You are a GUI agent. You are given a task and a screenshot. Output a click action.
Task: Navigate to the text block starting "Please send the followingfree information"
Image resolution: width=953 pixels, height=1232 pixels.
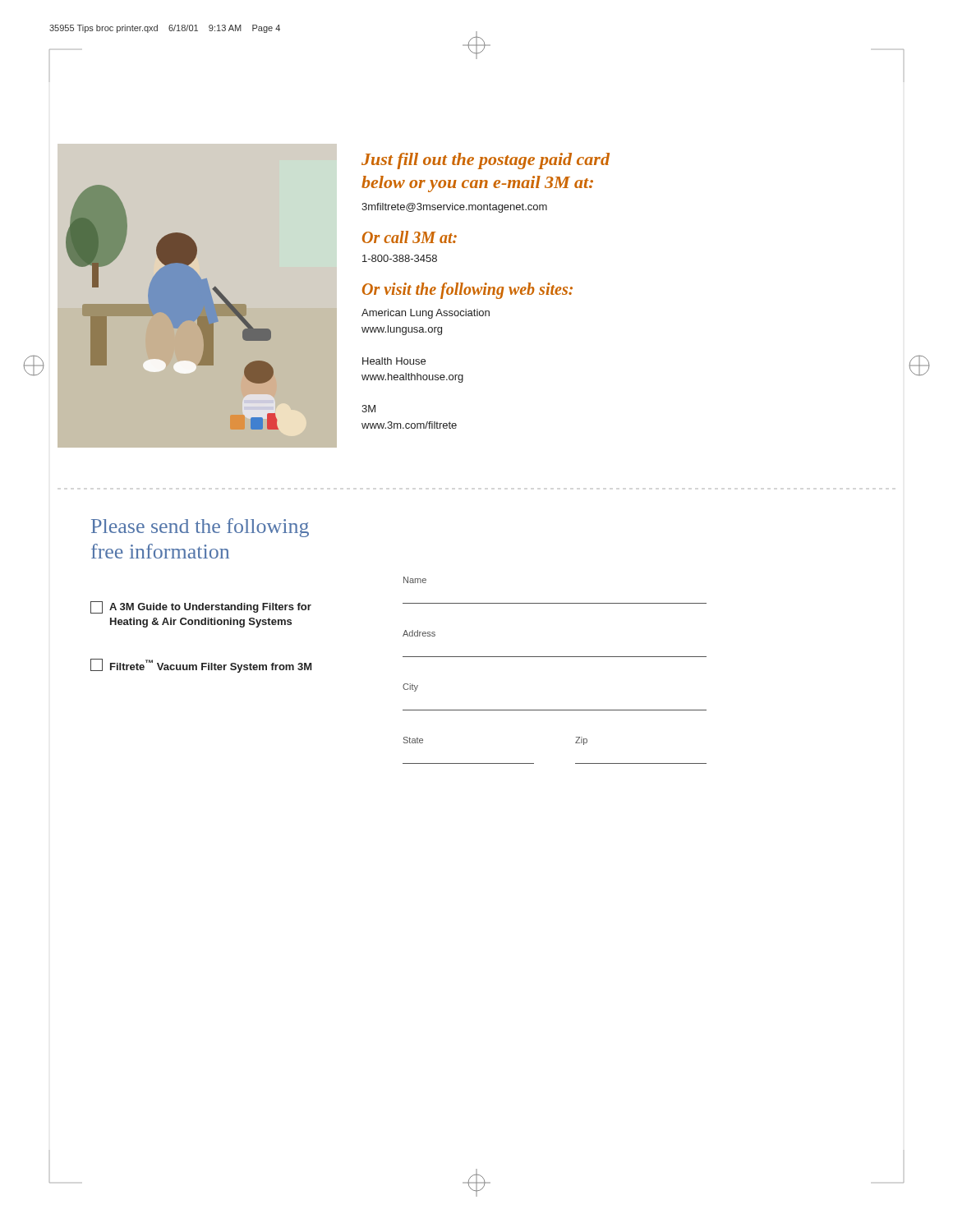pos(200,539)
